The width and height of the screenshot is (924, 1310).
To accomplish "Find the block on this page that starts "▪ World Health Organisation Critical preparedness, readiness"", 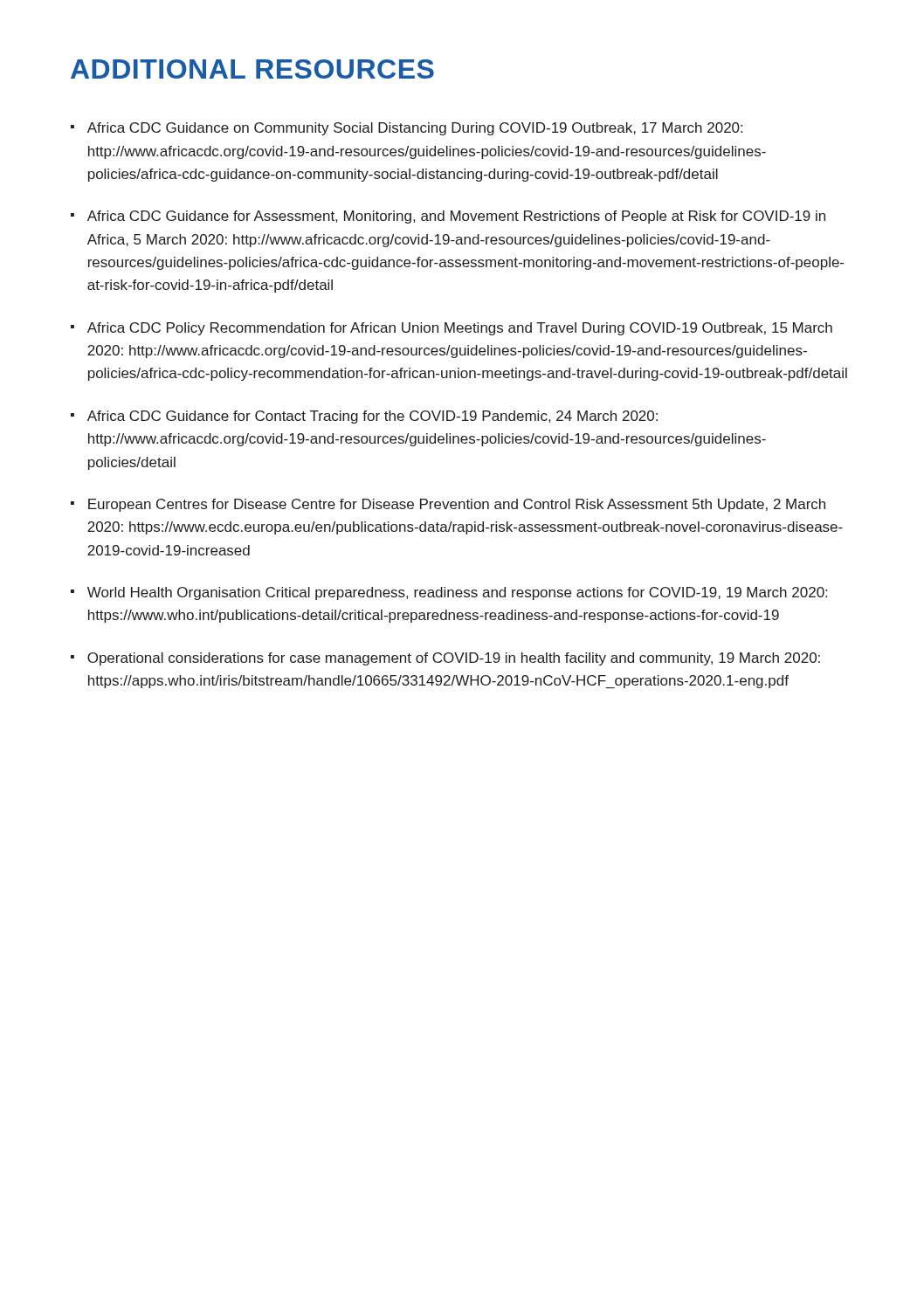I will [462, 605].
